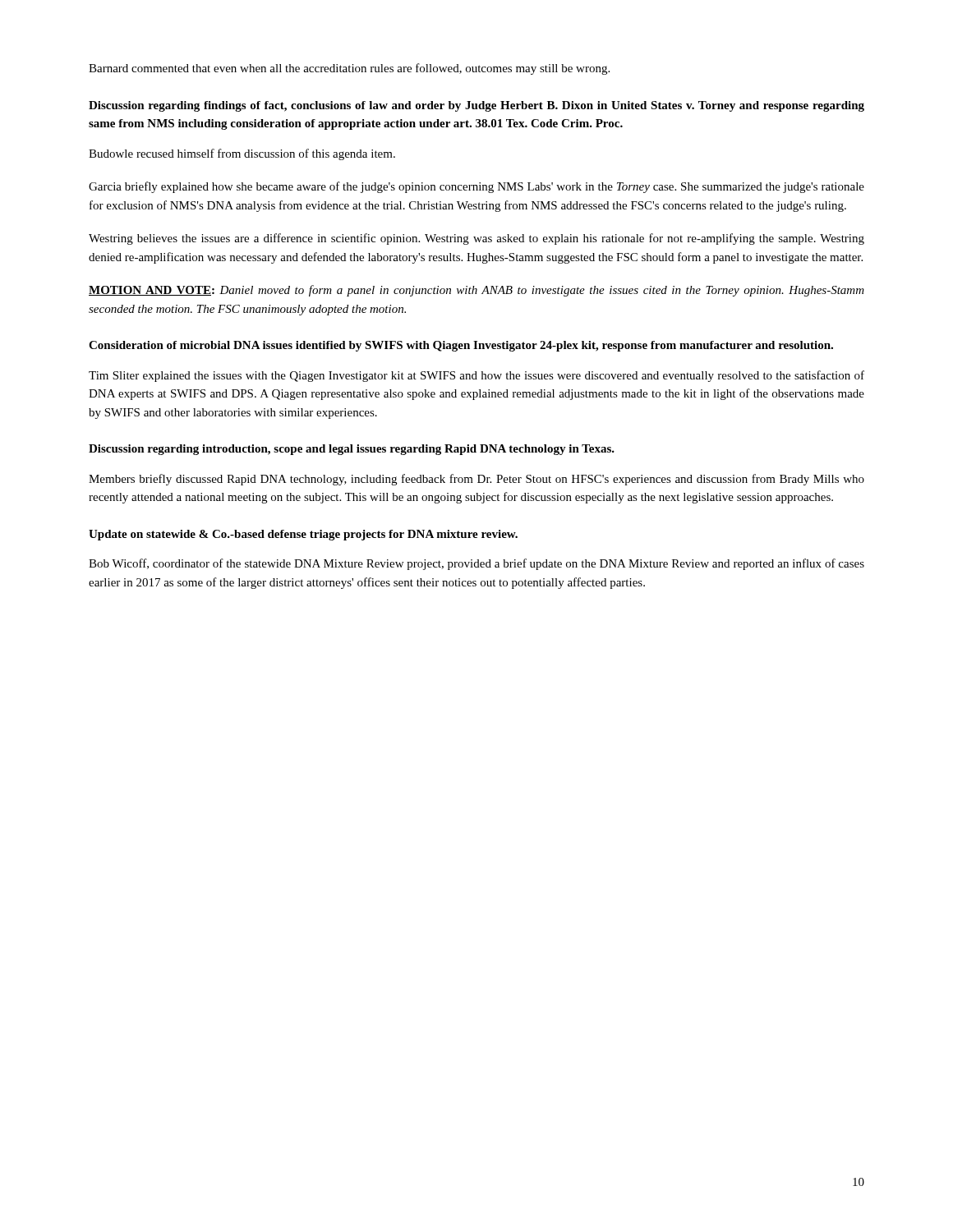
Task: Find the passage starting "Discussion regarding findings of fact, conclusions of"
Action: (476, 114)
